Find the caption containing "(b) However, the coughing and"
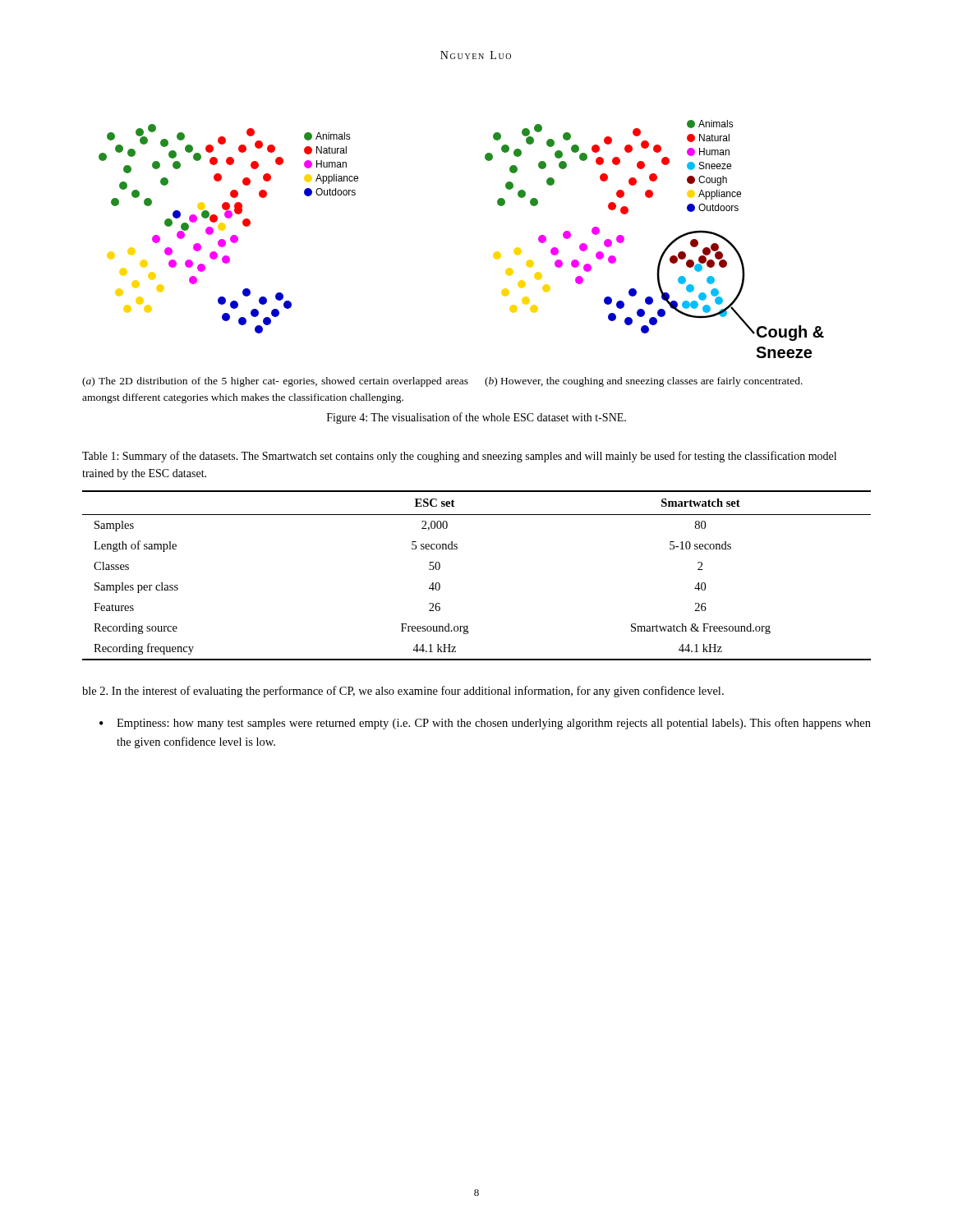Screen dimensions: 1232x953 644,381
